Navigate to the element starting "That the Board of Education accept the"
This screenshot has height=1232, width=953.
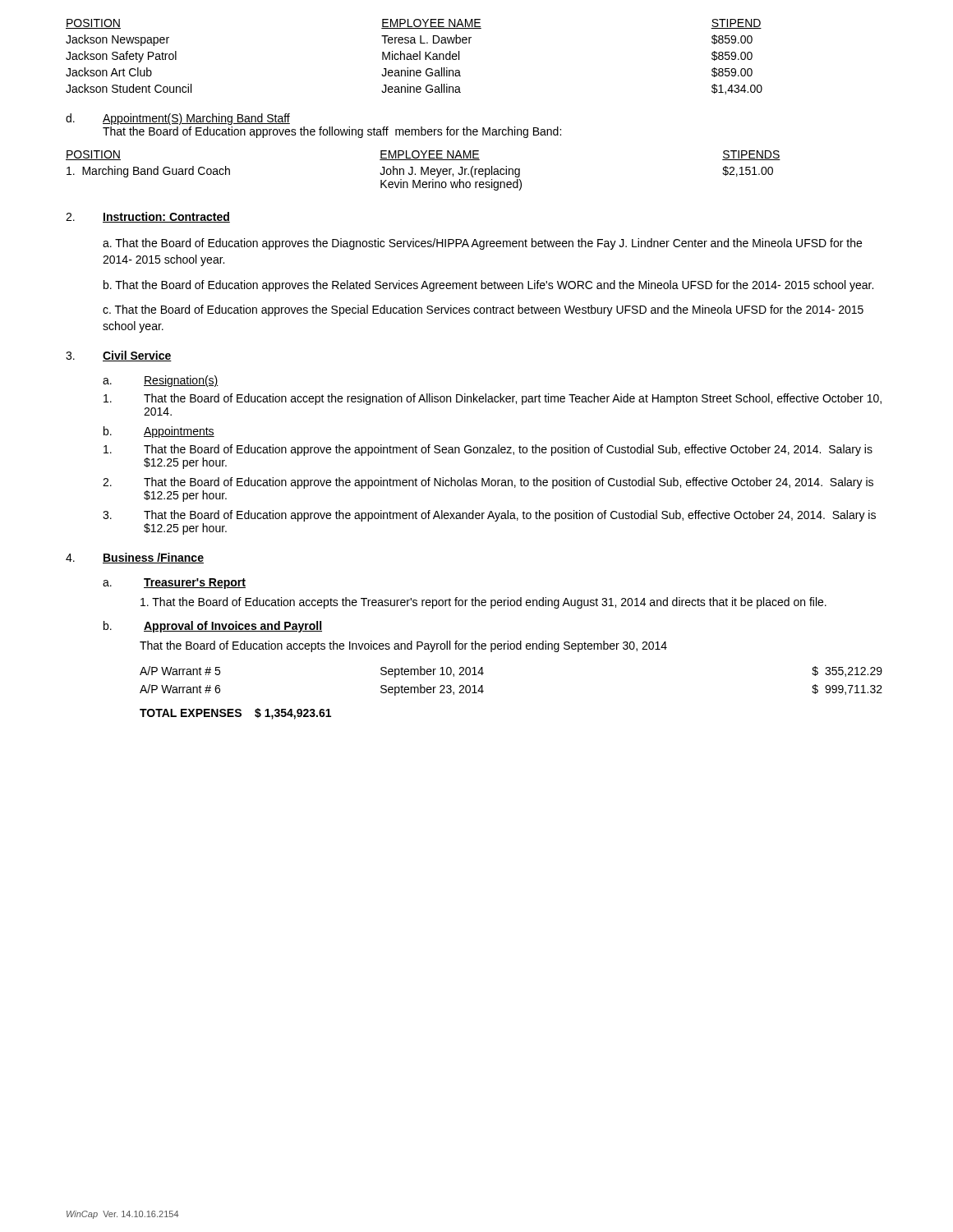pyautogui.click(x=495, y=405)
